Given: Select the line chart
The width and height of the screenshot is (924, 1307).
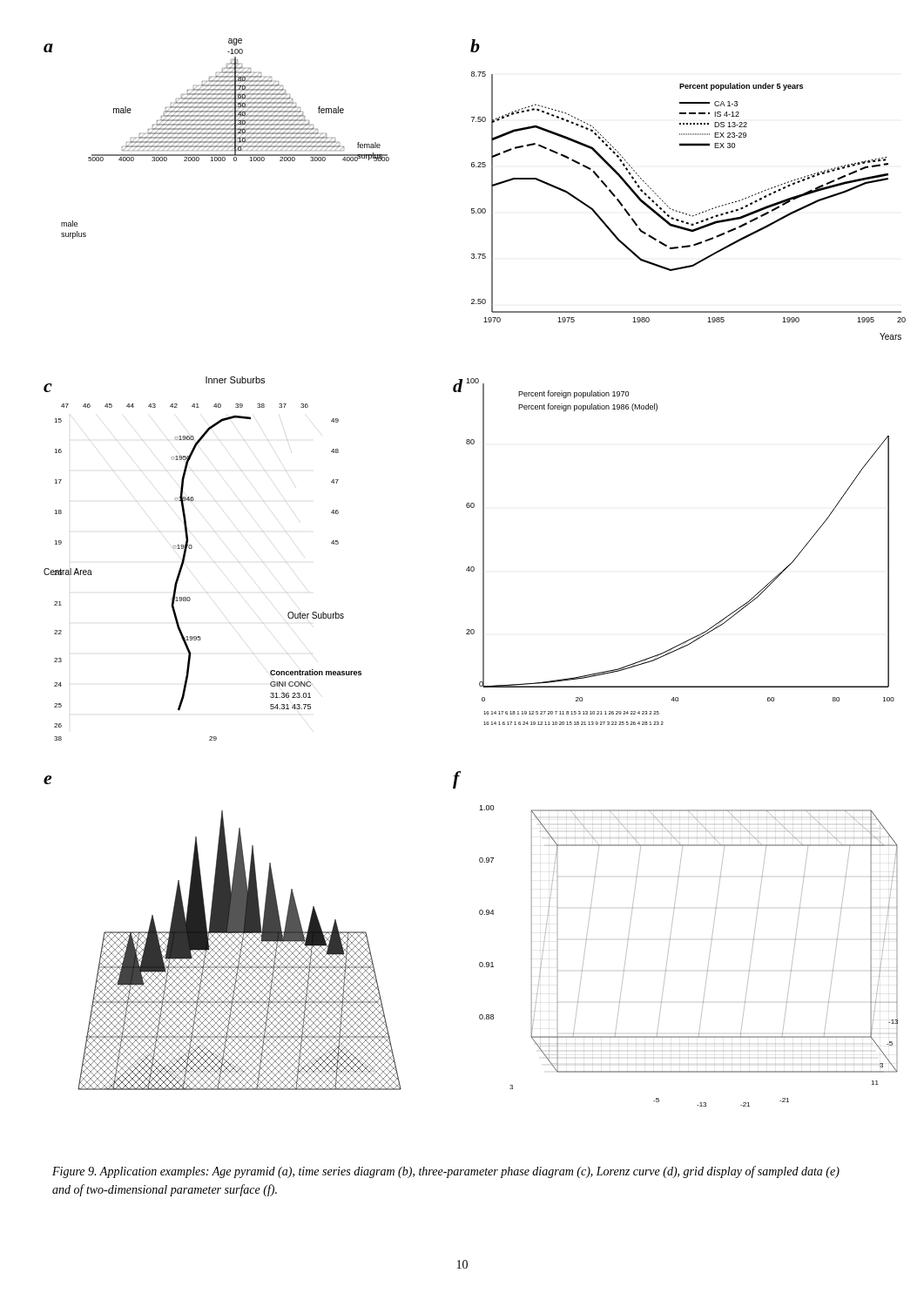Looking at the screenshot, I should tap(684, 192).
